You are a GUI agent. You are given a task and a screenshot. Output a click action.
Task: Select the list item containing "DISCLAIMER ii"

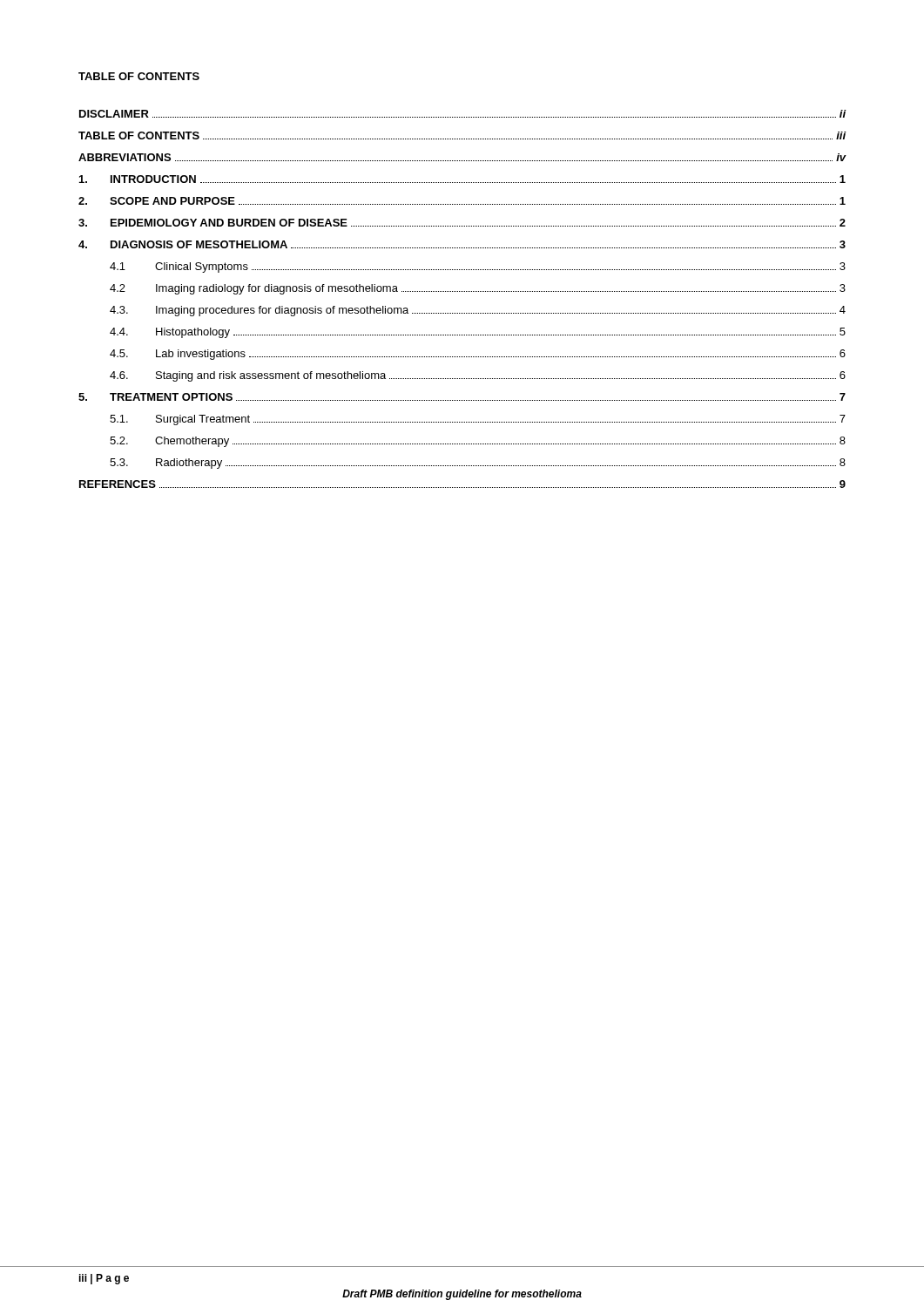coord(462,114)
